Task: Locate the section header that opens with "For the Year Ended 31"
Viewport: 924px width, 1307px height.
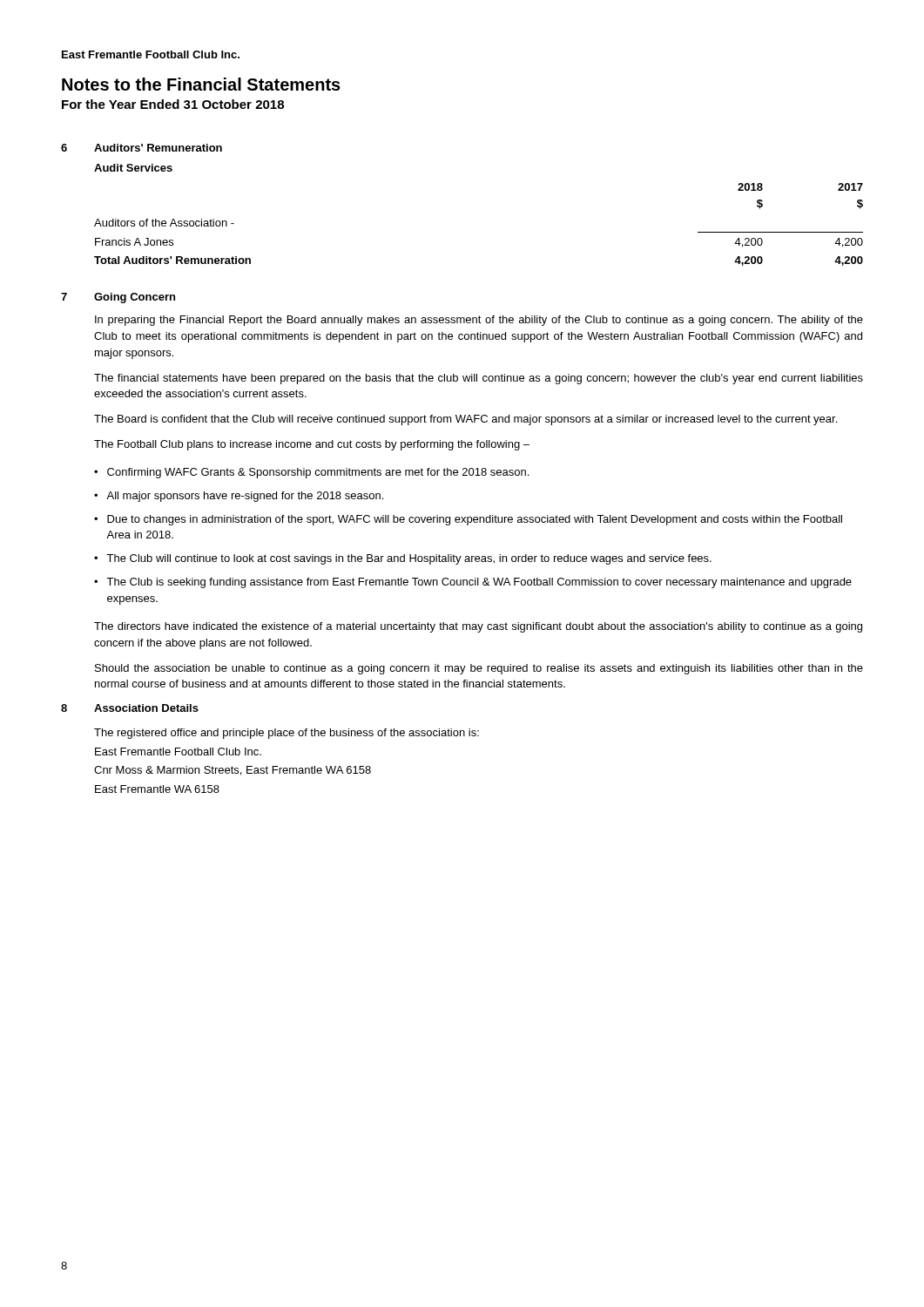Action: (x=173, y=104)
